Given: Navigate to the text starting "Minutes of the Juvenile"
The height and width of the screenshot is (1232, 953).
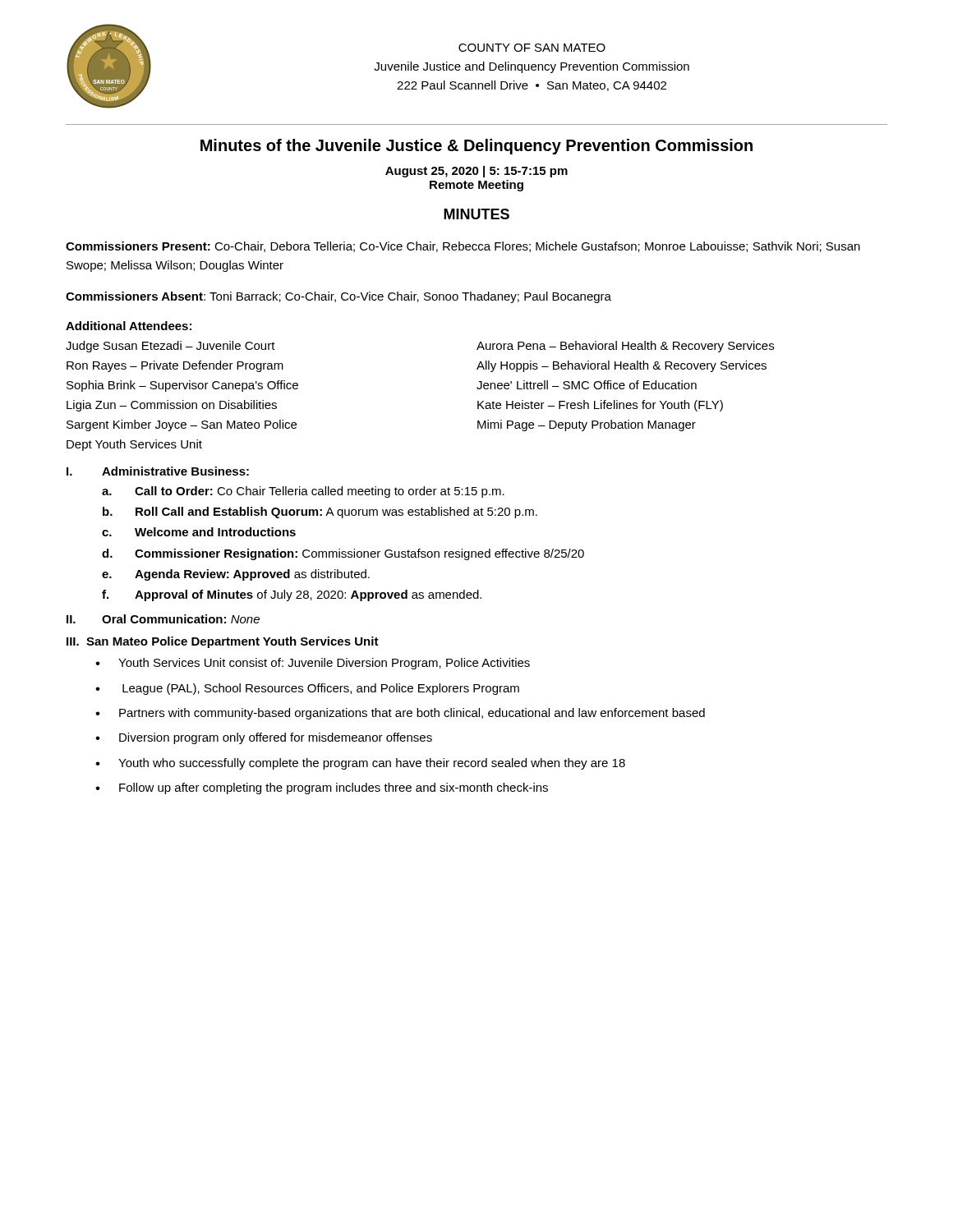Looking at the screenshot, I should [x=476, y=145].
